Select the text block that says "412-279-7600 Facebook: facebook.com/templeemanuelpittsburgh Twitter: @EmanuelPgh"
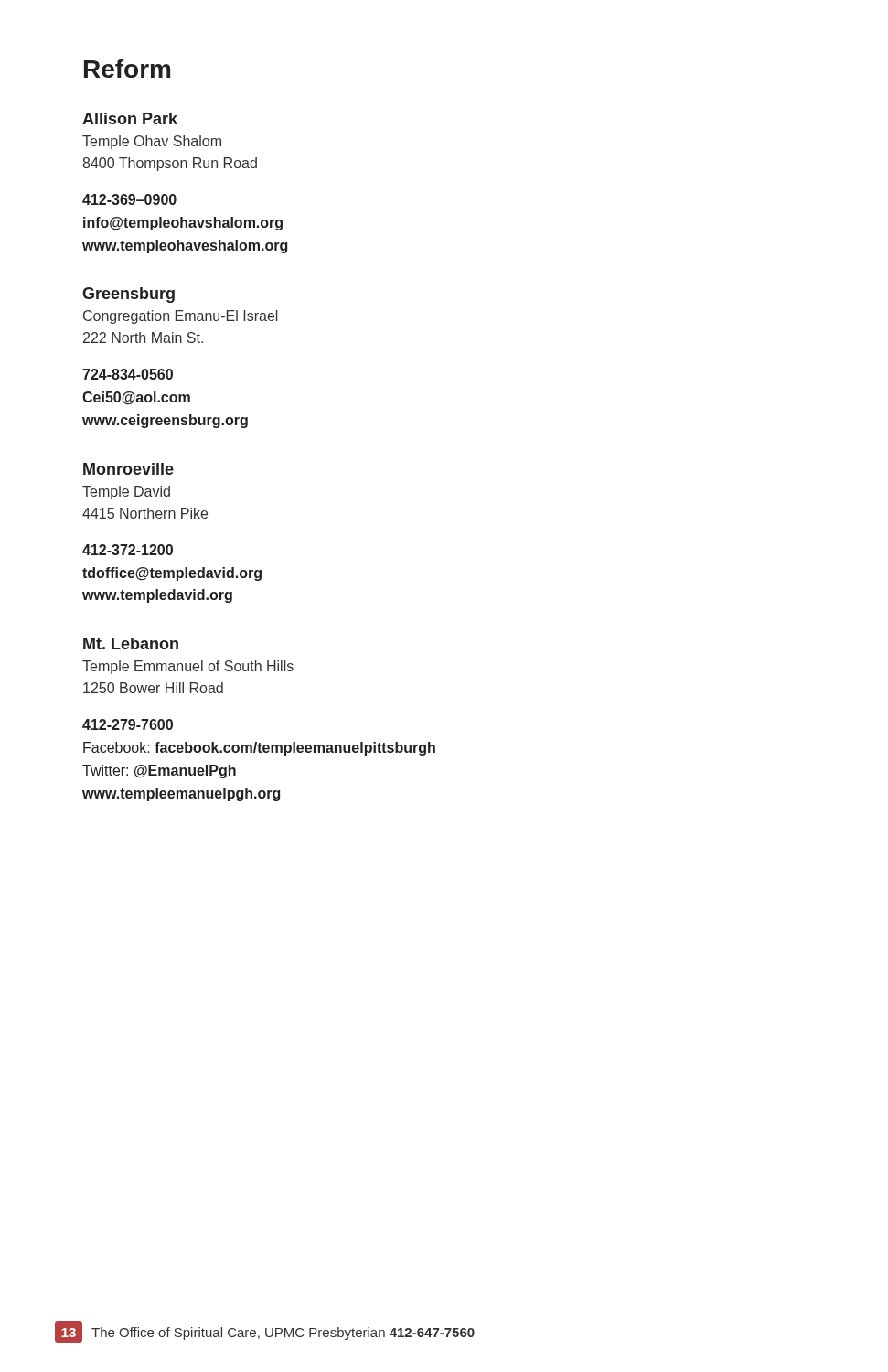Screen dimensions: 1372x888 pos(128,724)
